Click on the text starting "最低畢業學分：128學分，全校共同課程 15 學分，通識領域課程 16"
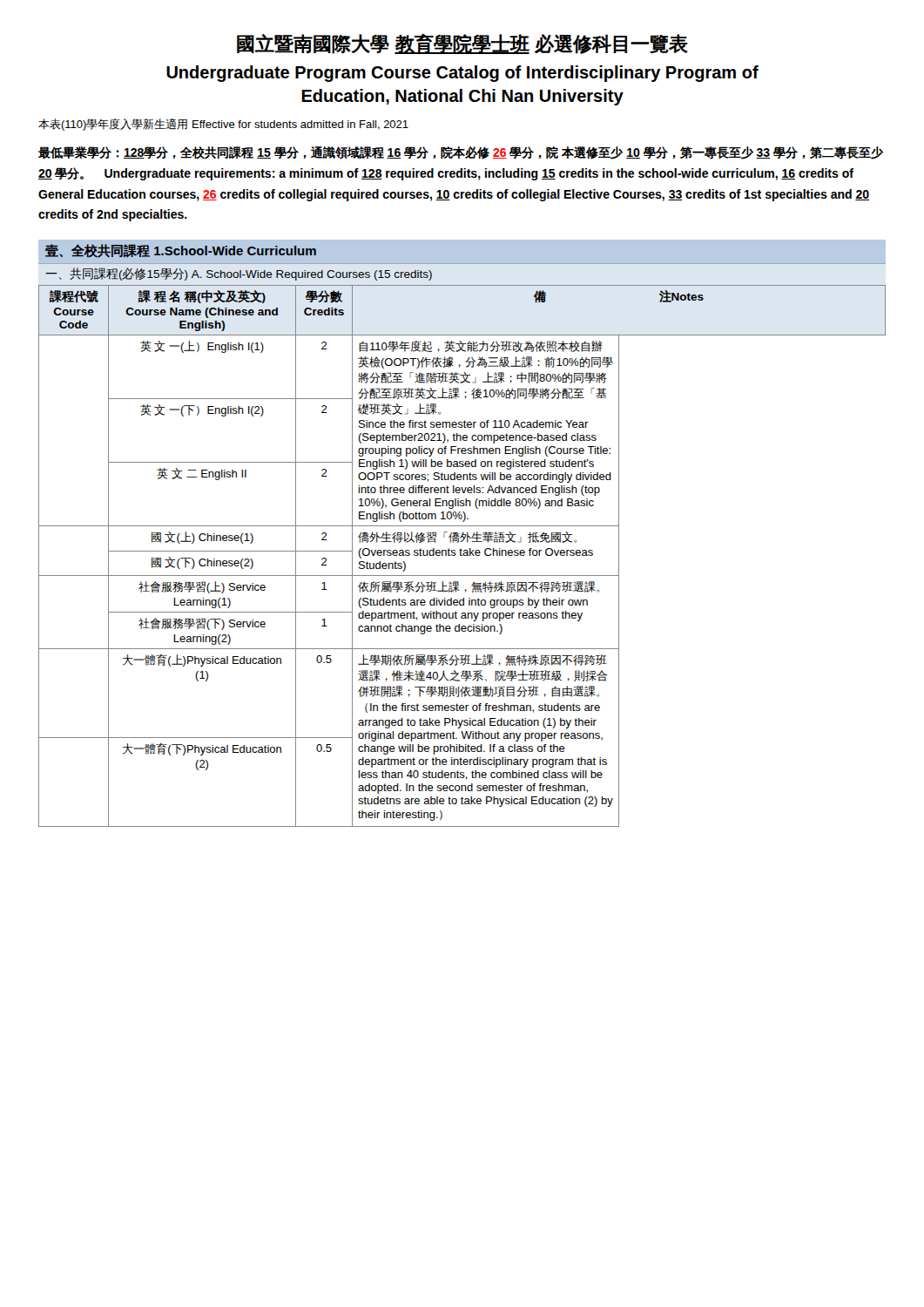 click(461, 184)
